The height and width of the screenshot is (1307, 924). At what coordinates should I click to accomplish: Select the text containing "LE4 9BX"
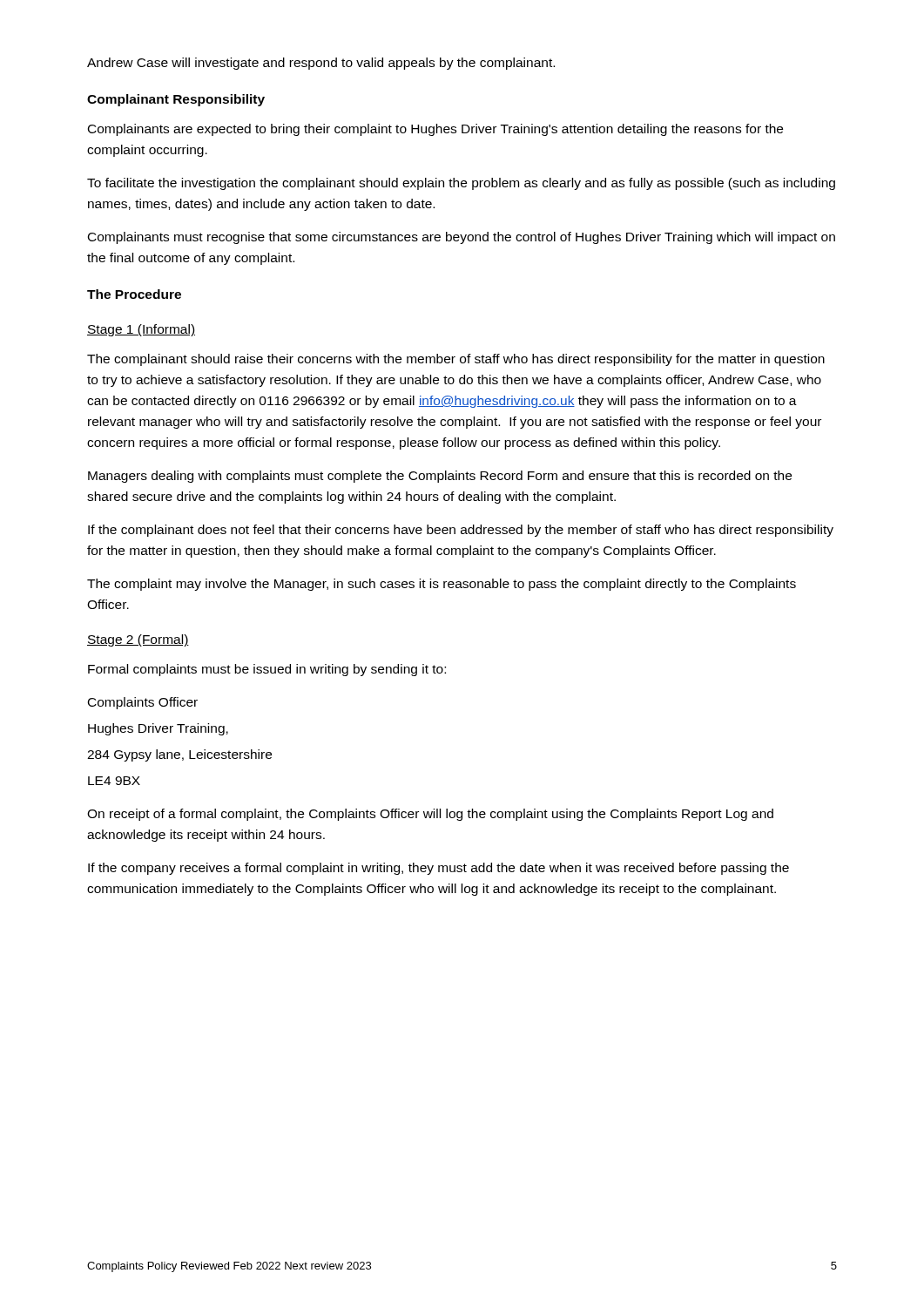coord(114,781)
